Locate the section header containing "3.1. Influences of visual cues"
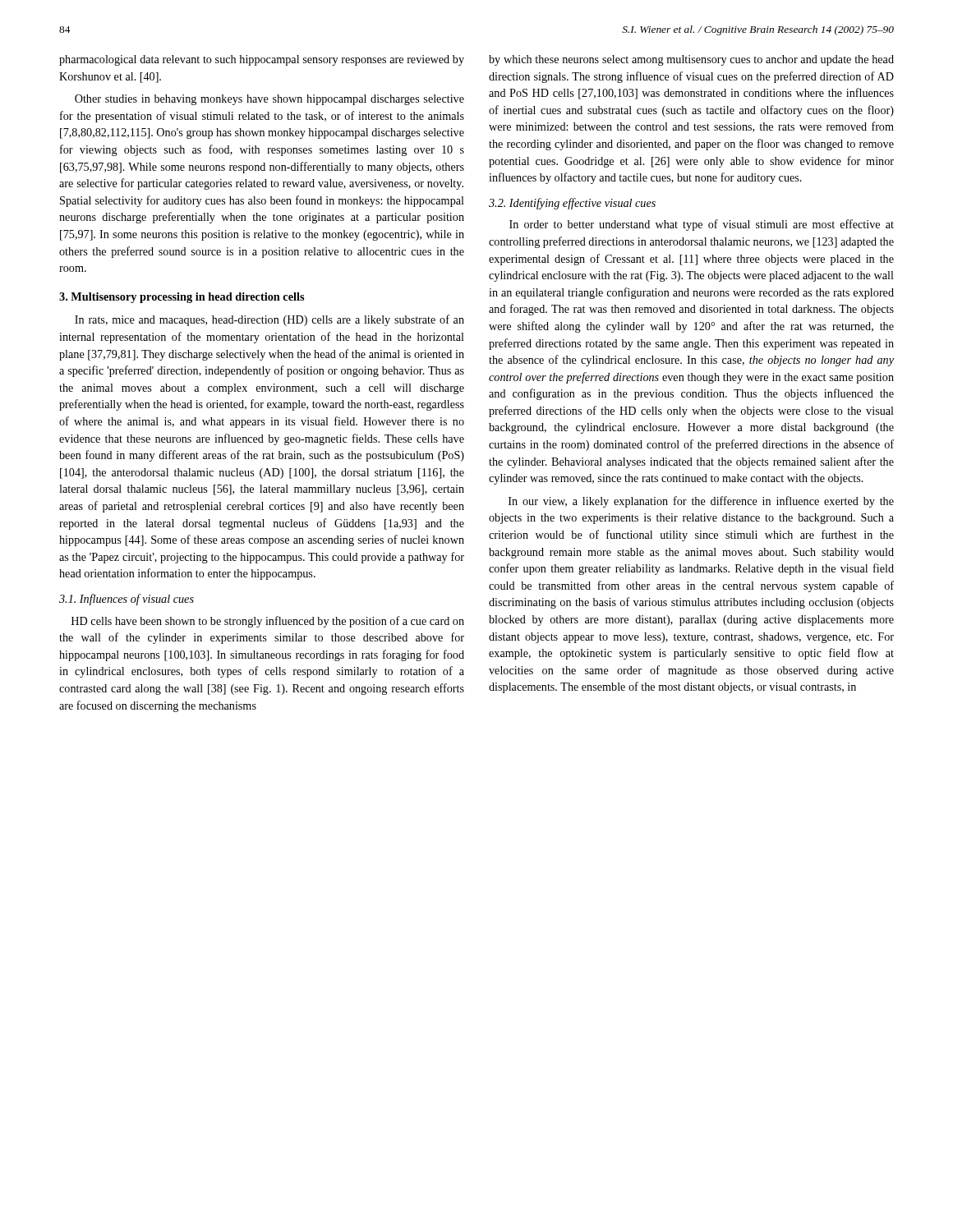This screenshot has width=953, height=1232. (x=127, y=599)
